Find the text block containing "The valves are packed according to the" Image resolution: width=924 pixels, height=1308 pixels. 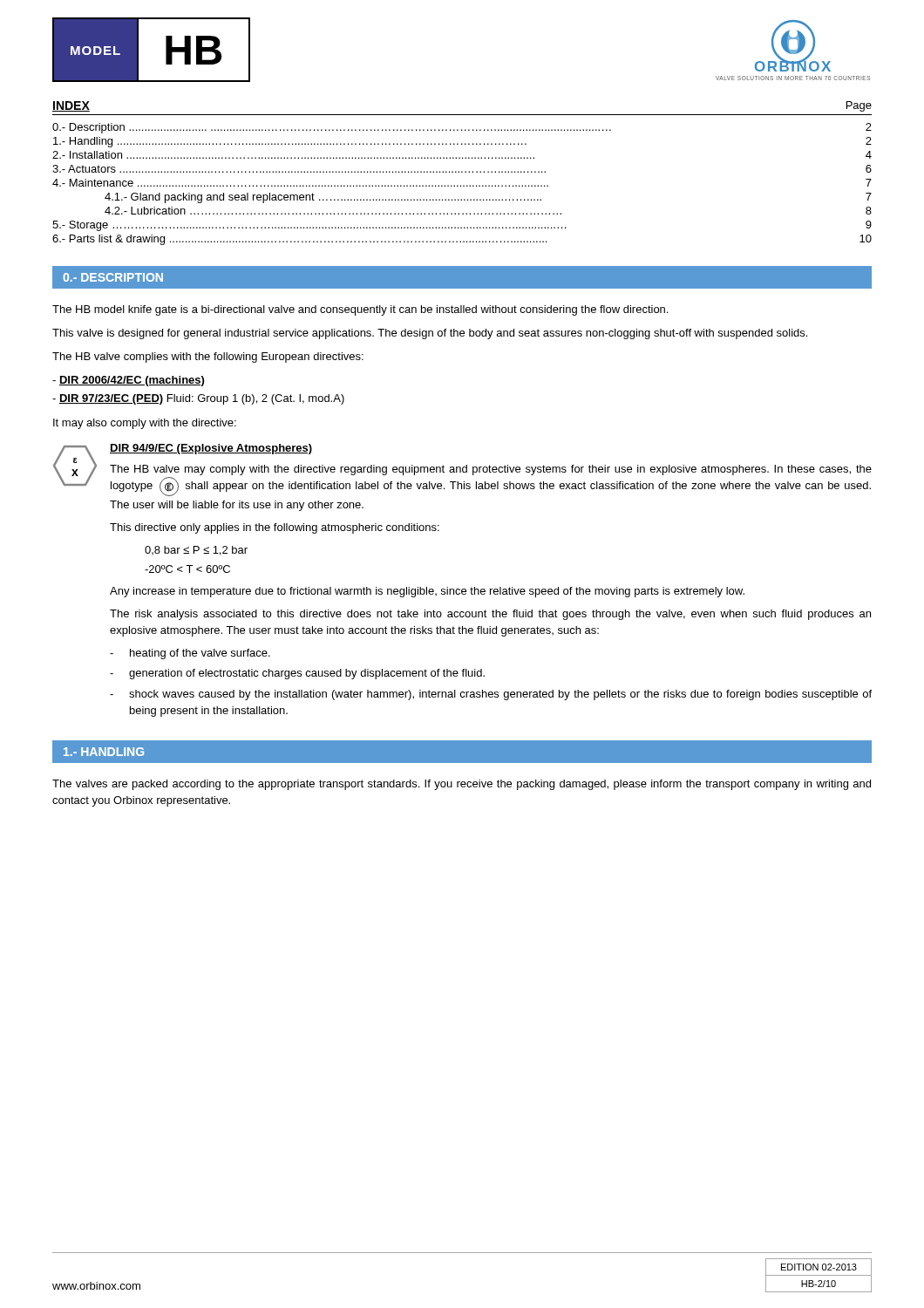[462, 792]
